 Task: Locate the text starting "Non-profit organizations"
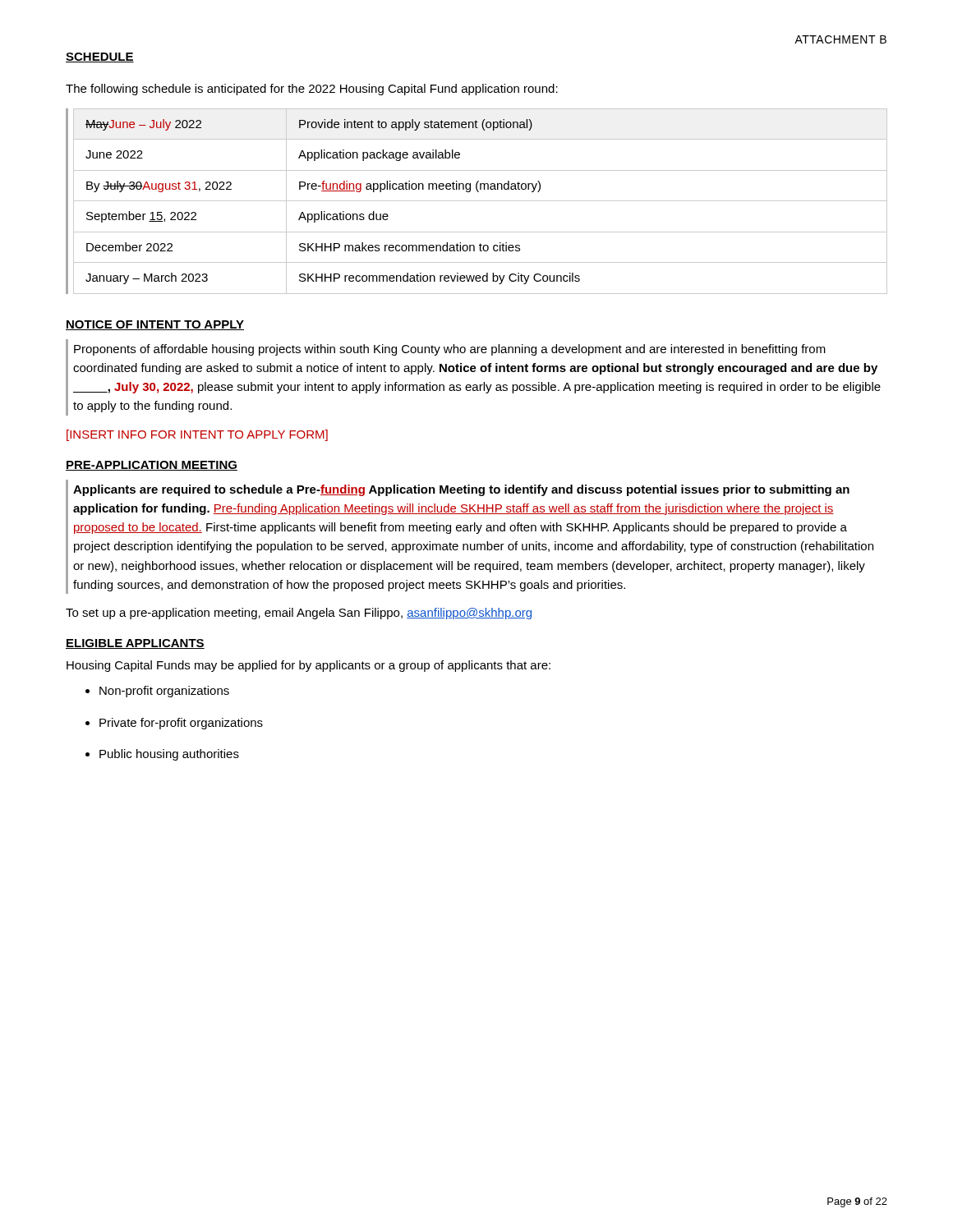pyautogui.click(x=164, y=690)
